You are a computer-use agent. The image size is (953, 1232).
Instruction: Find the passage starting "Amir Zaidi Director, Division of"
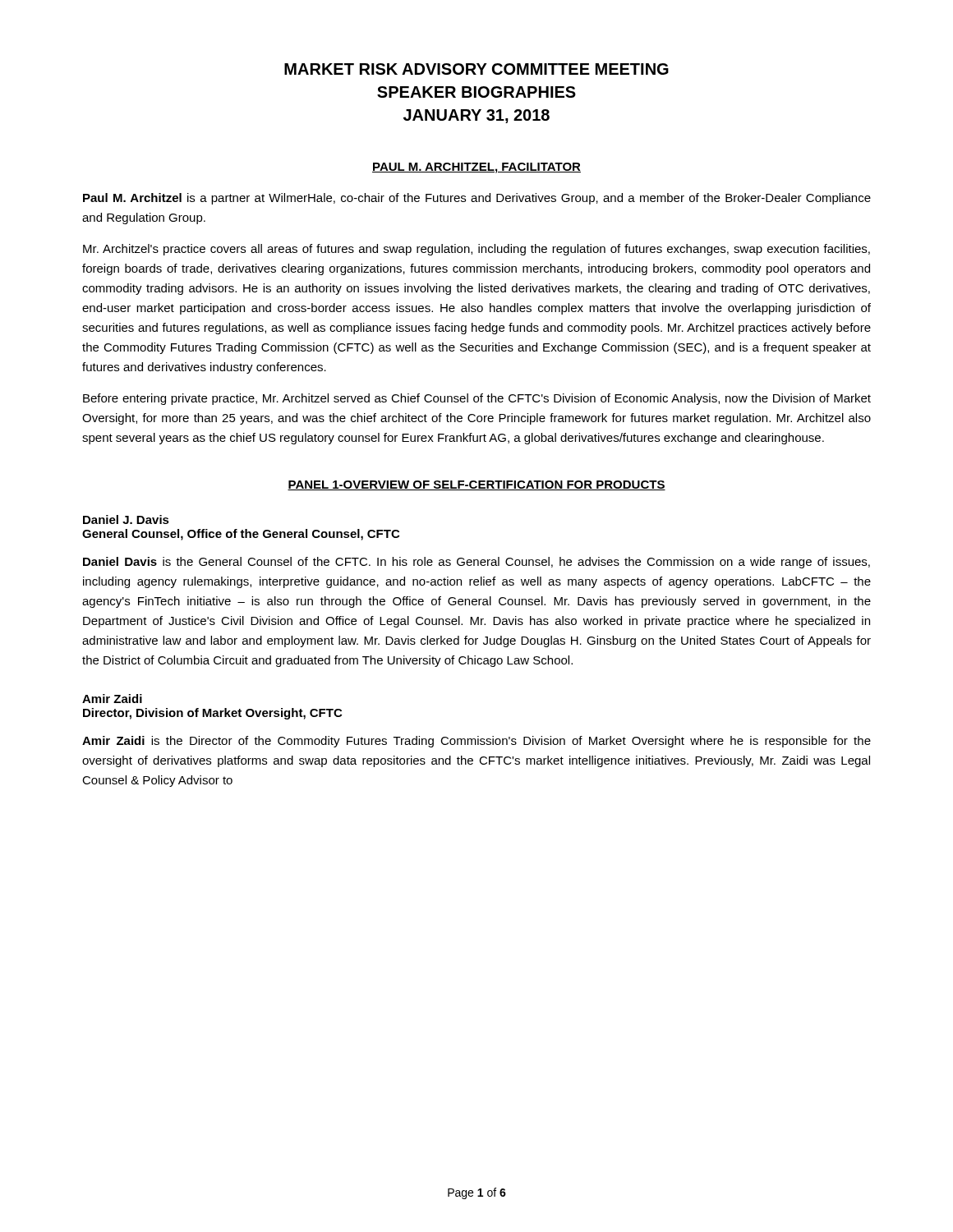[112, 699]
